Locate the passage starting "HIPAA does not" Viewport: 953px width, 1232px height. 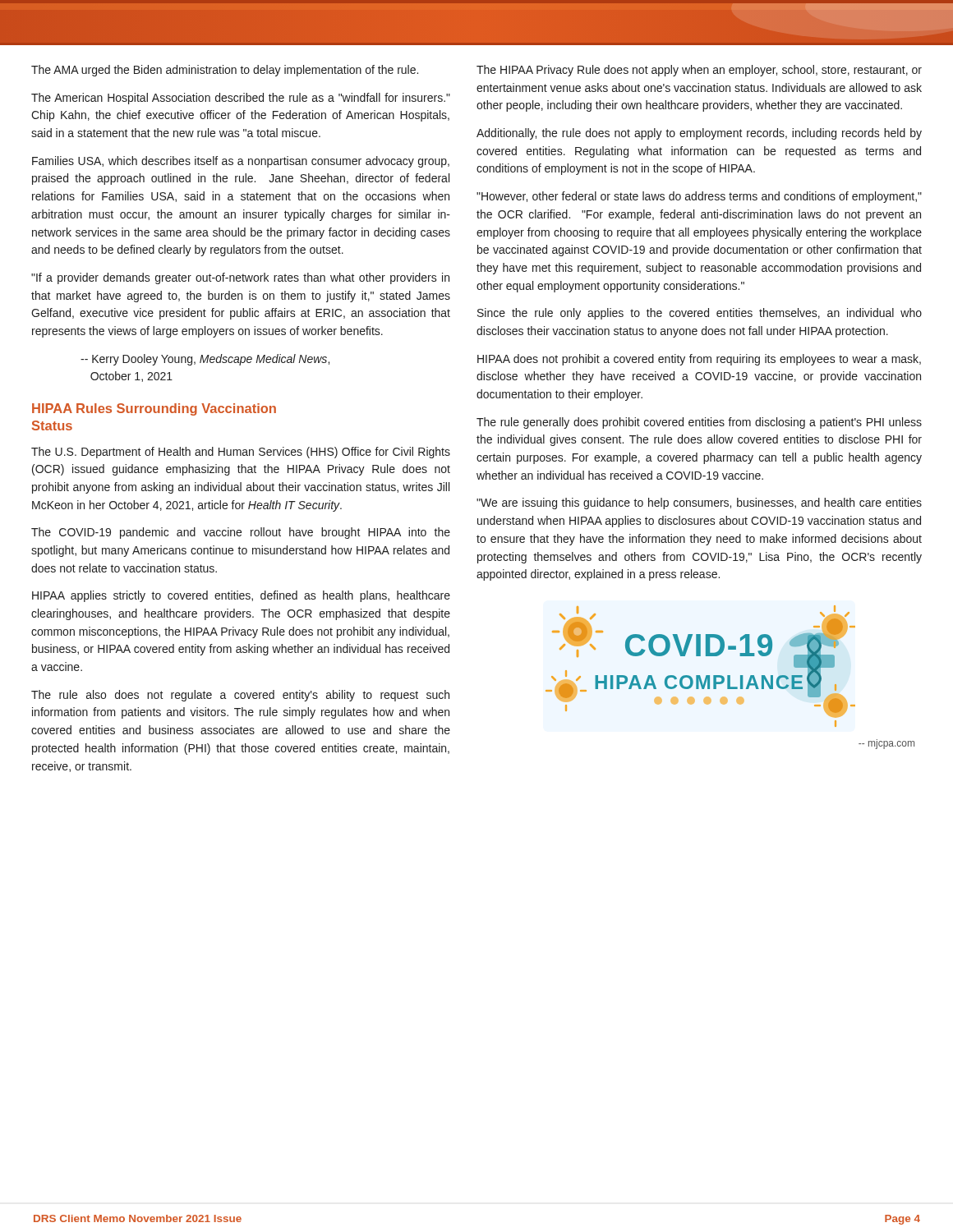[x=699, y=377]
